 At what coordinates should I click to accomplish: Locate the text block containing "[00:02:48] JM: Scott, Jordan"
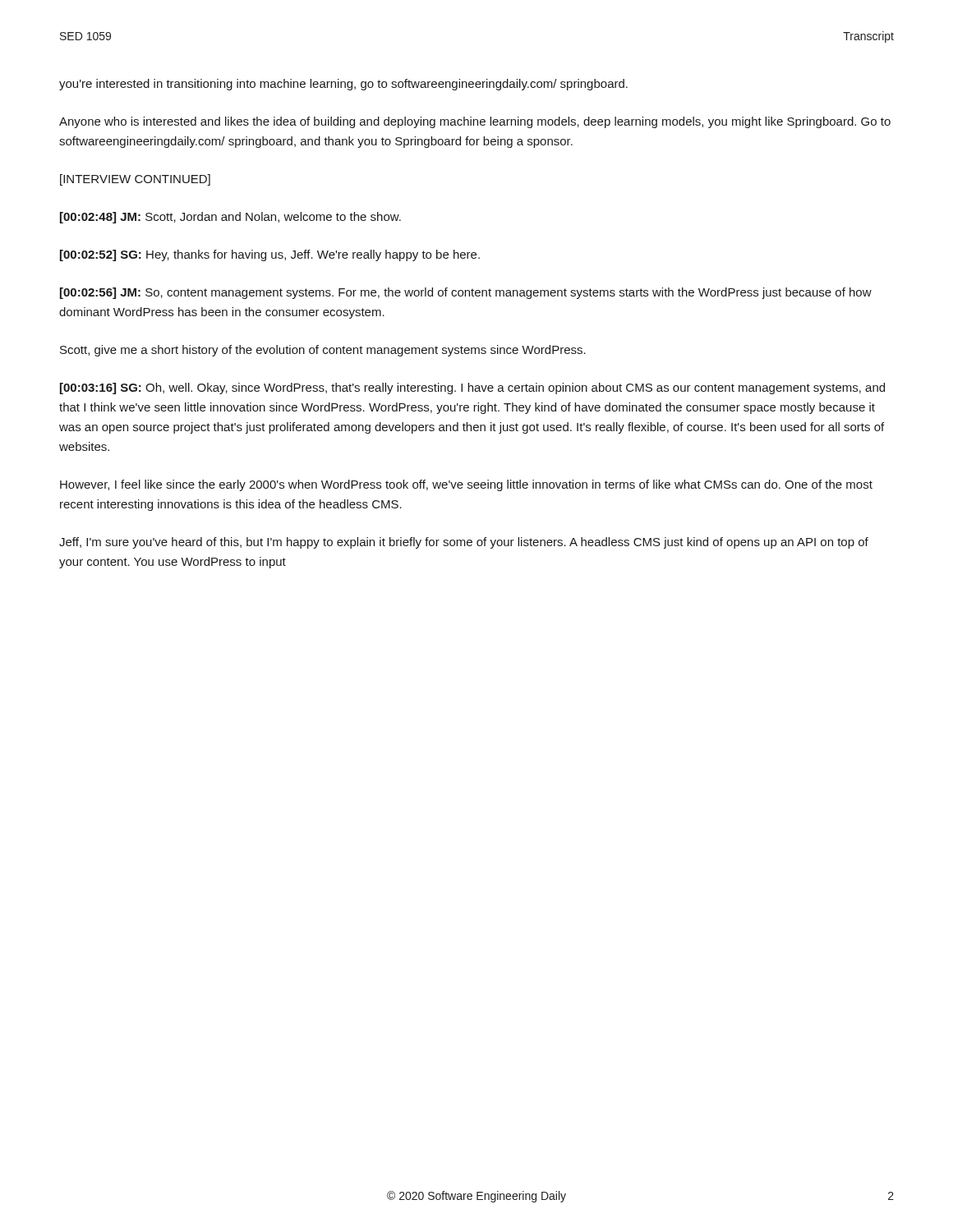pyautogui.click(x=230, y=216)
